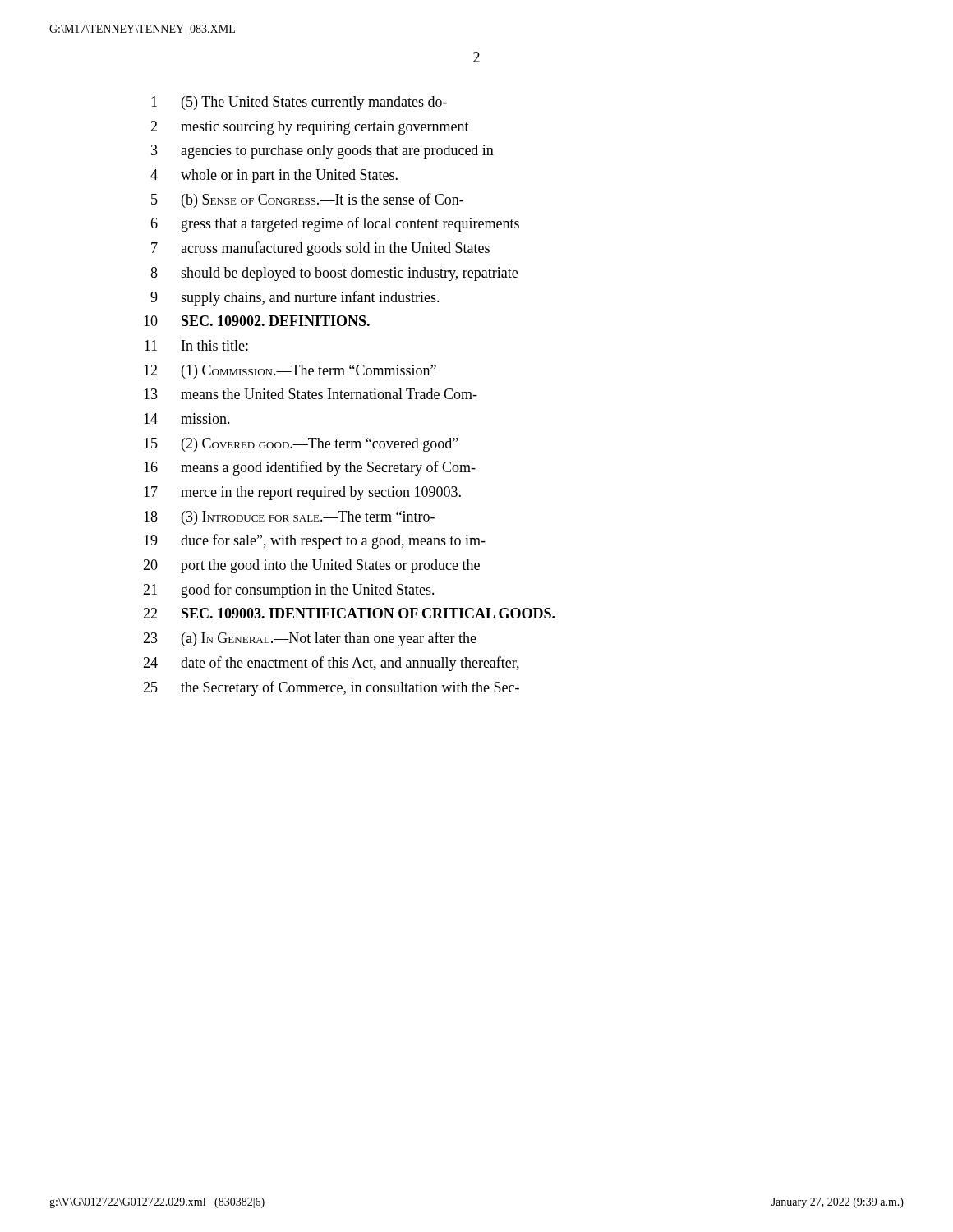This screenshot has height=1232, width=953.
Task: Point to the text block starting "23 (a) In General.—Not later than one year"
Action: (x=497, y=663)
